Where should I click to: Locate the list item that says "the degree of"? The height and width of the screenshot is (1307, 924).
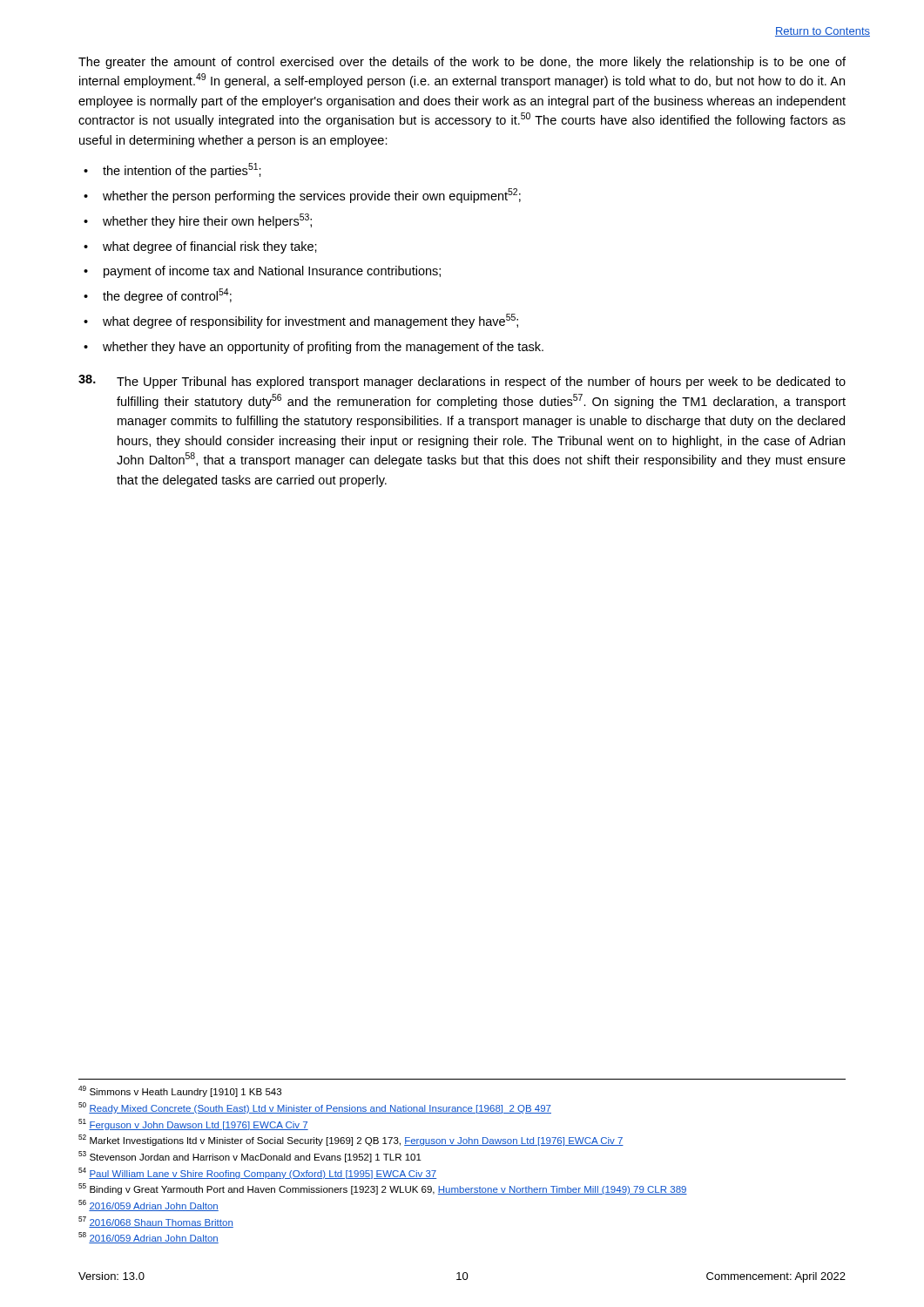point(167,296)
